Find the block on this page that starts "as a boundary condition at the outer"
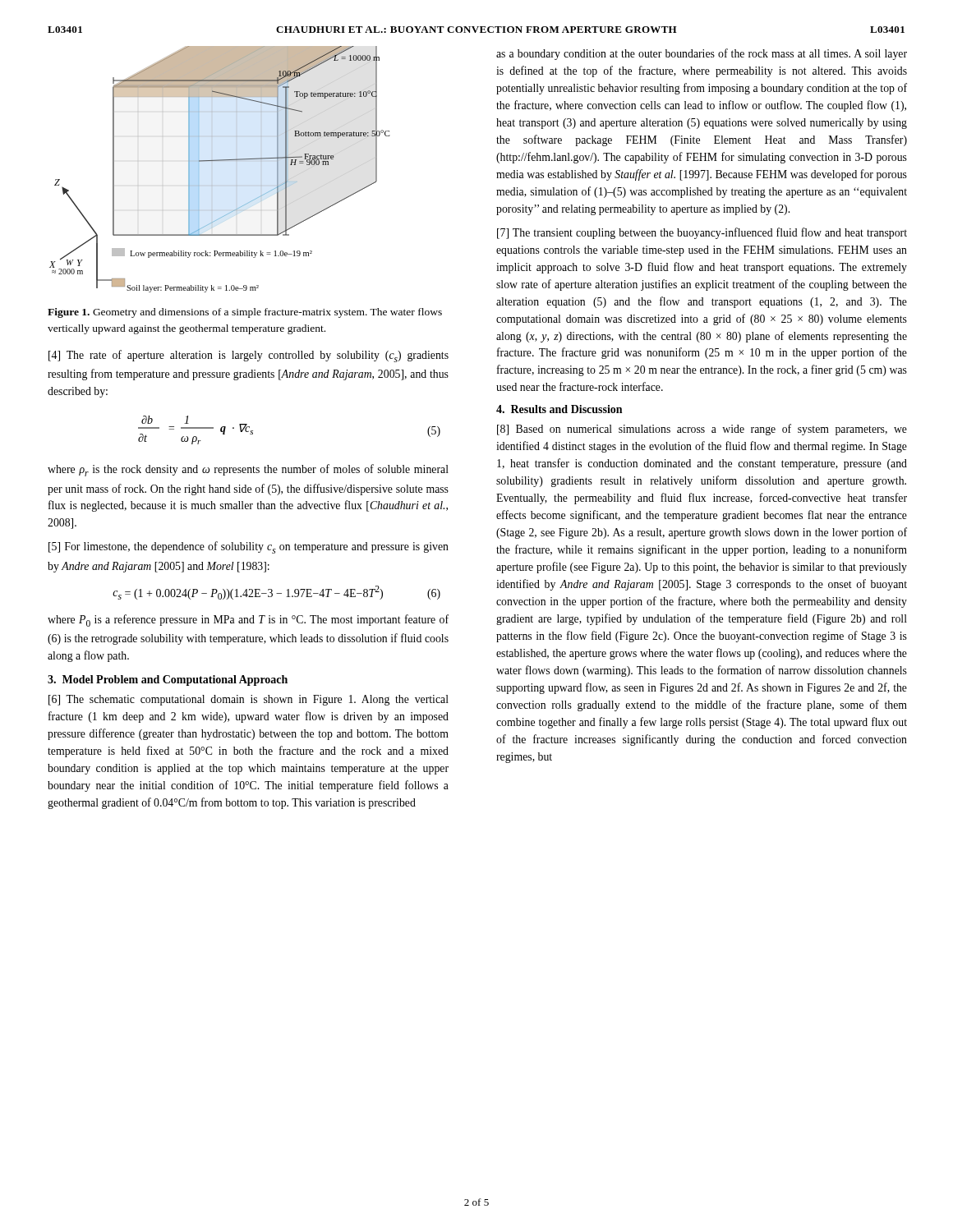This screenshot has height=1232, width=953. pyautogui.click(x=702, y=221)
